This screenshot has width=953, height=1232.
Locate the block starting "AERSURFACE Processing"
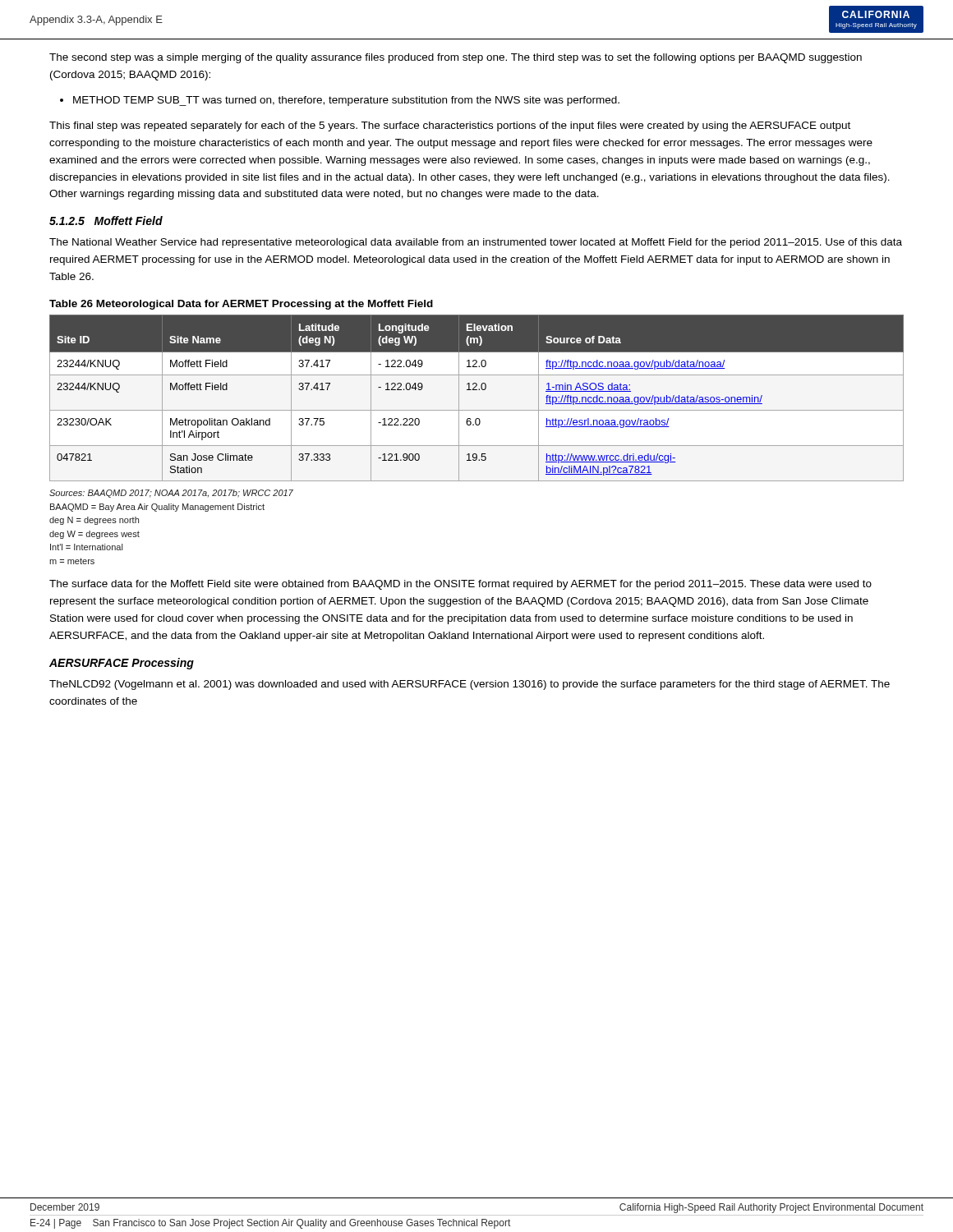tap(122, 663)
